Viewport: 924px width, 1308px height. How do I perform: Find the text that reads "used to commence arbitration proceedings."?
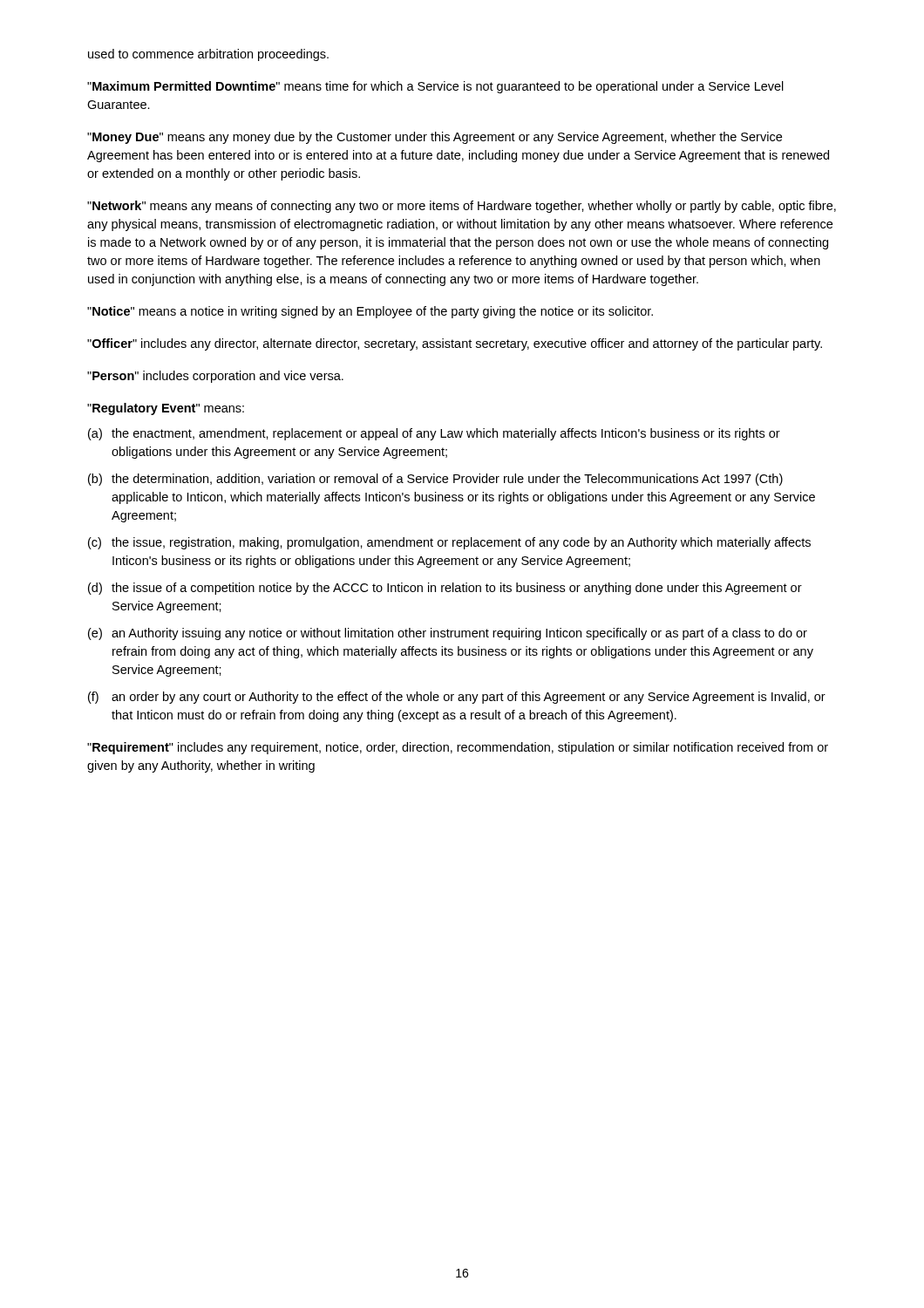point(208,54)
